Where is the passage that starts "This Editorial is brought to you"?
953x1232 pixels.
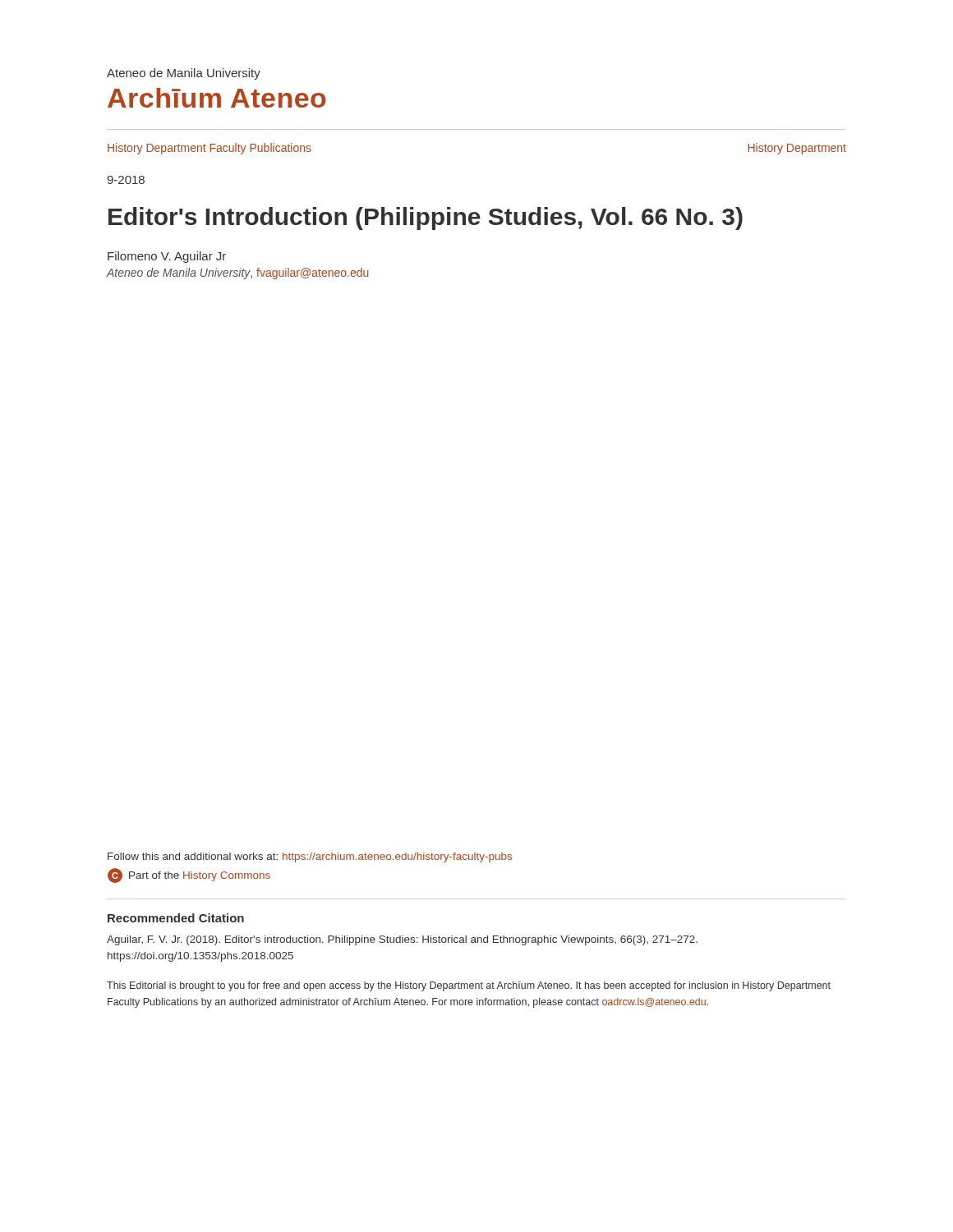[x=469, y=994]
